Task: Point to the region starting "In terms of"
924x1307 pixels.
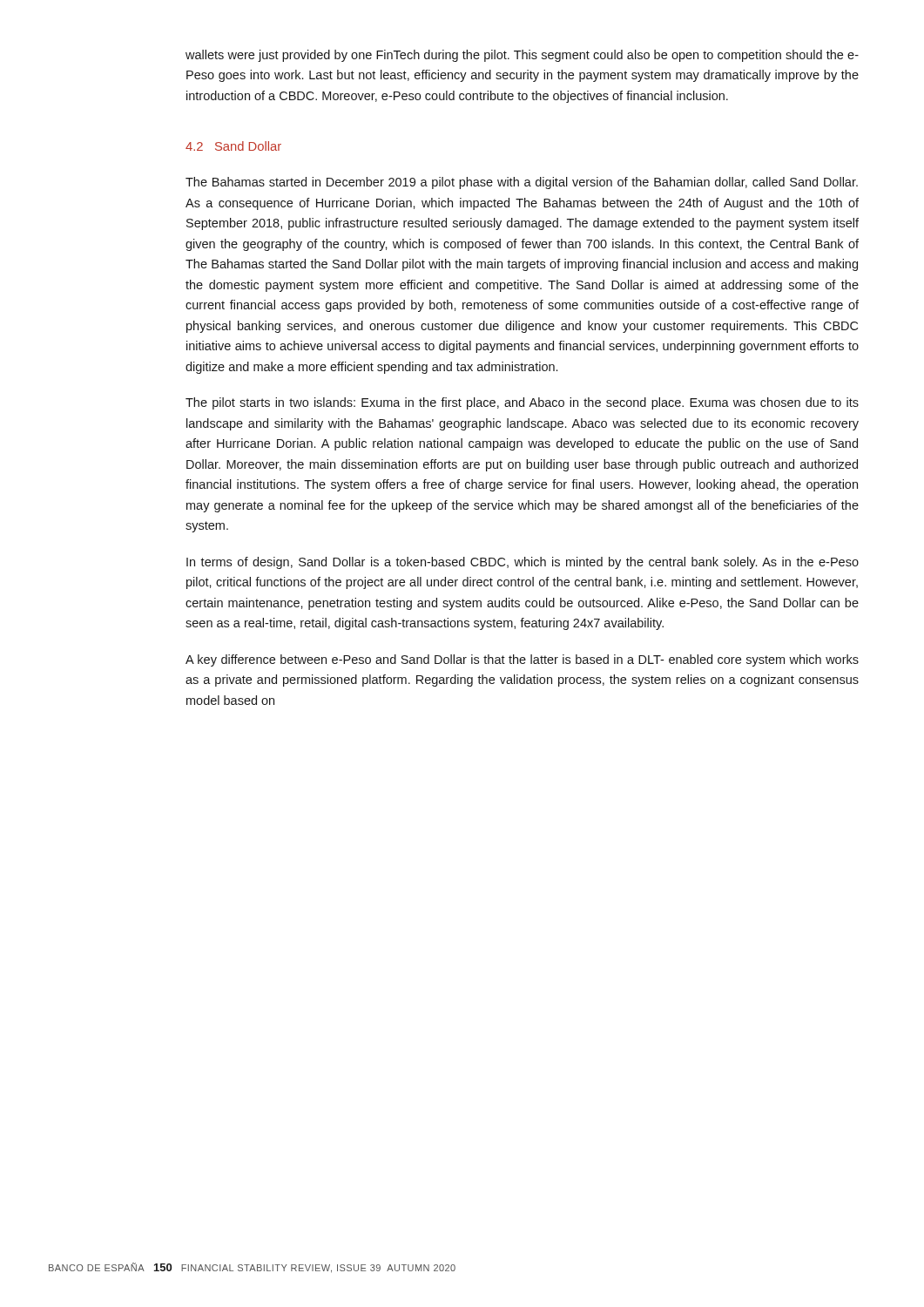Action: point(522,592)
